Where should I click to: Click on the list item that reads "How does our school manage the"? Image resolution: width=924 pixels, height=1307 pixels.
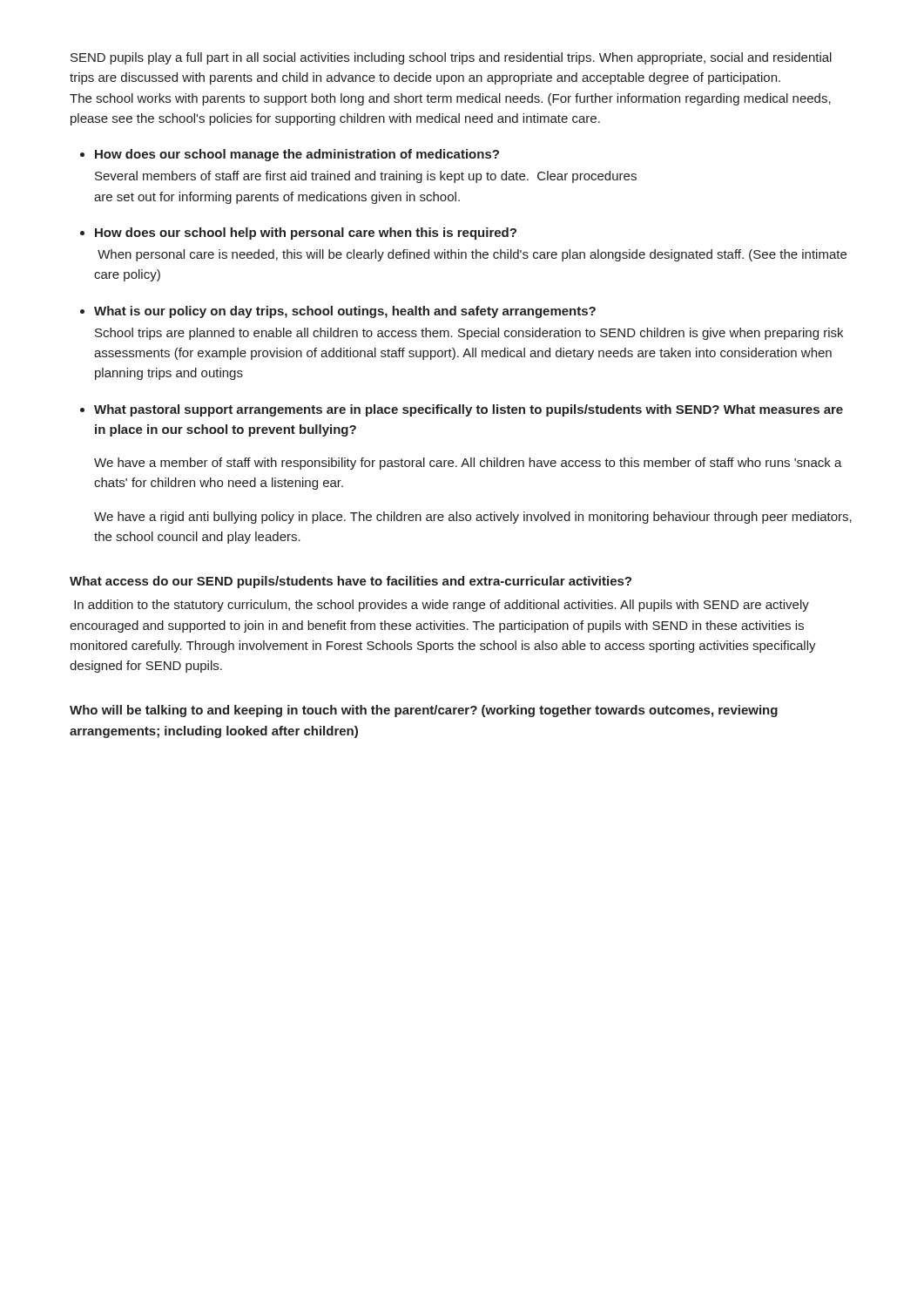pos(474,175)
